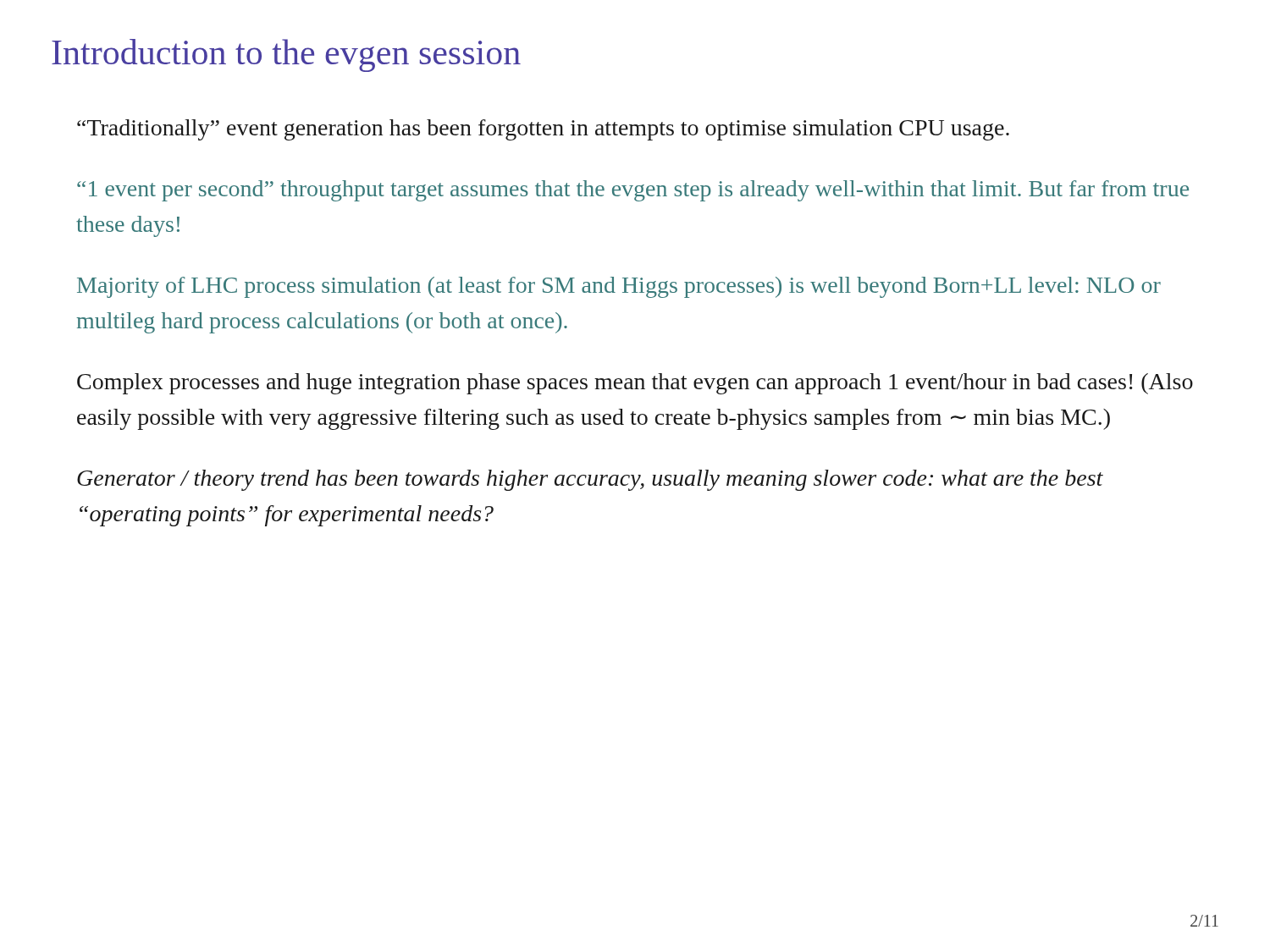Find the passage starting "“Traditionally” event generation has been forgotten in attempts"
The width and height of the screenshot is (1270, 952).
(x=543, y=127)
